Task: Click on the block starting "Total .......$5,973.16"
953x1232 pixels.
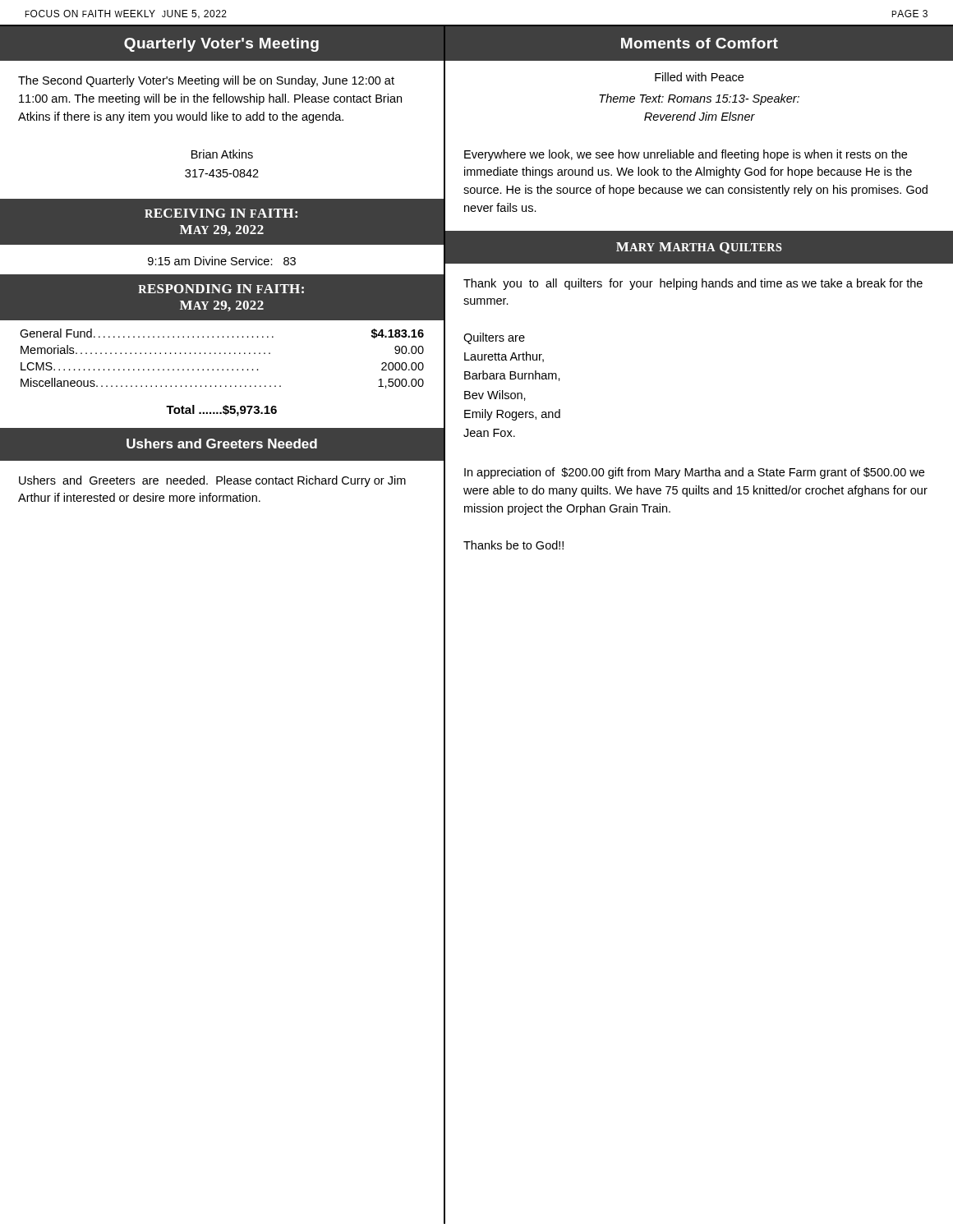Action: [222, 409]
